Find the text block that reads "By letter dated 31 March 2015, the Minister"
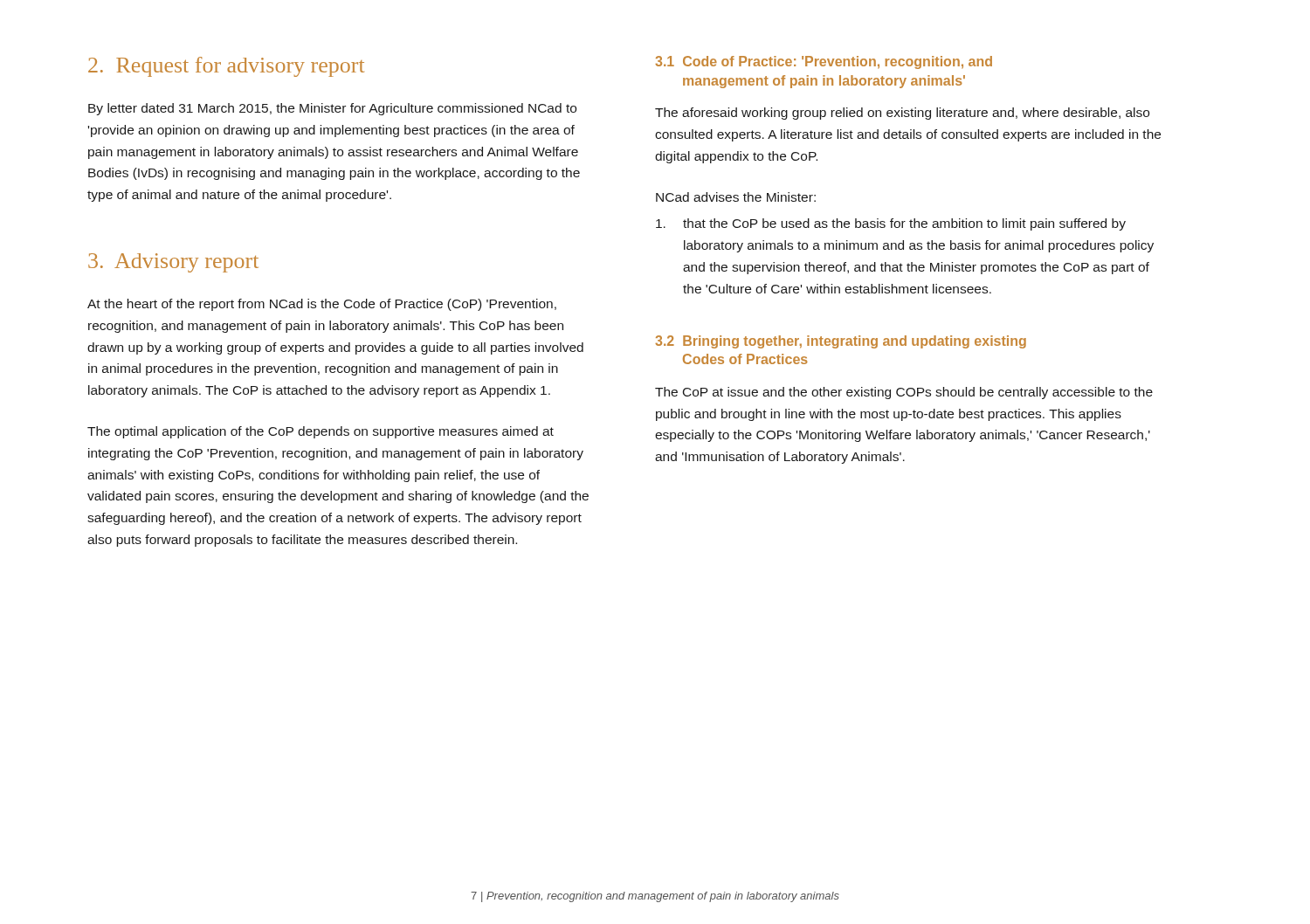 point(334,151)
